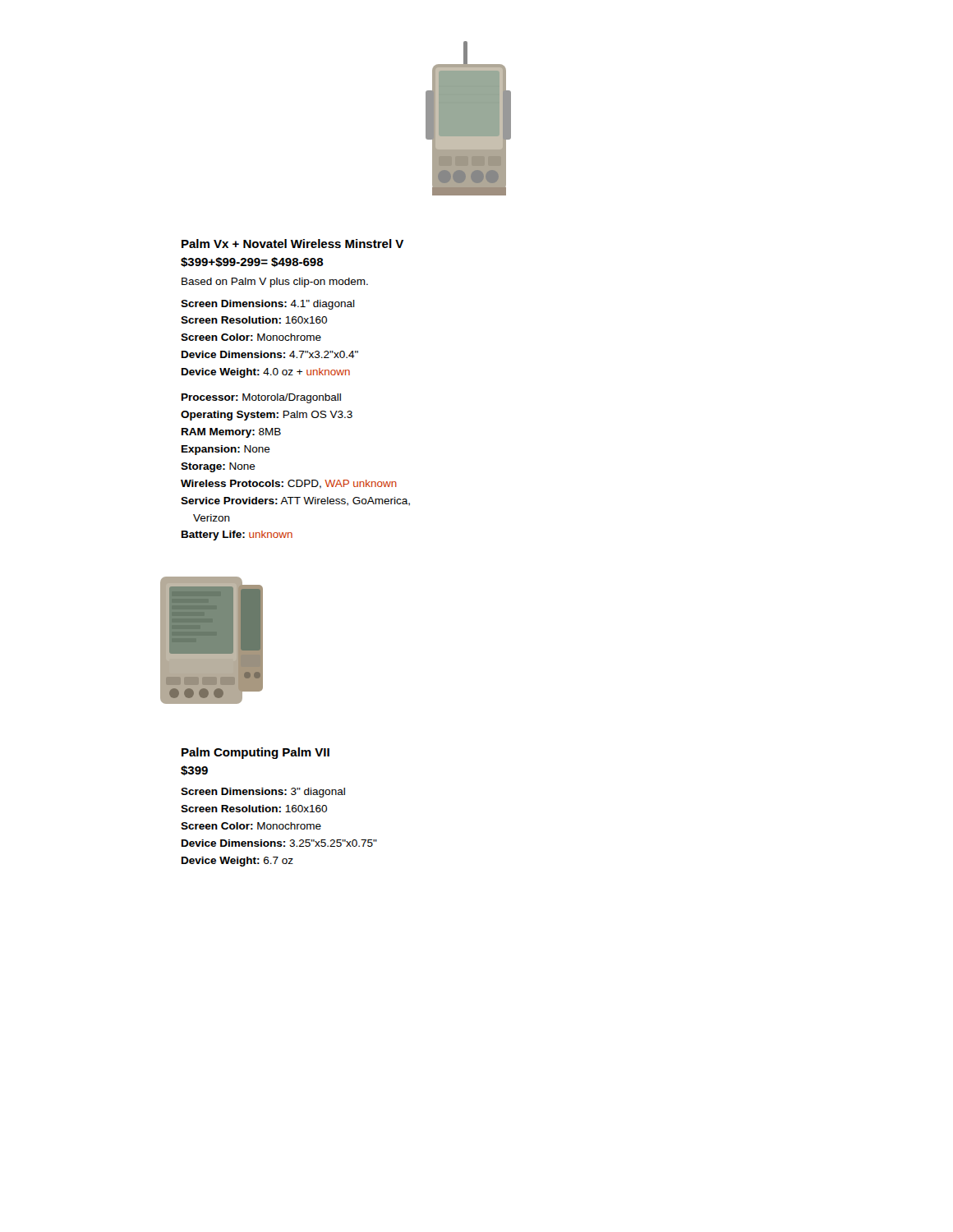Viewport: 953px width, 1232px height.
Task: Find the passage starting "Service Providers: ATT Wireless,"
Action: (x=296, y=509)
